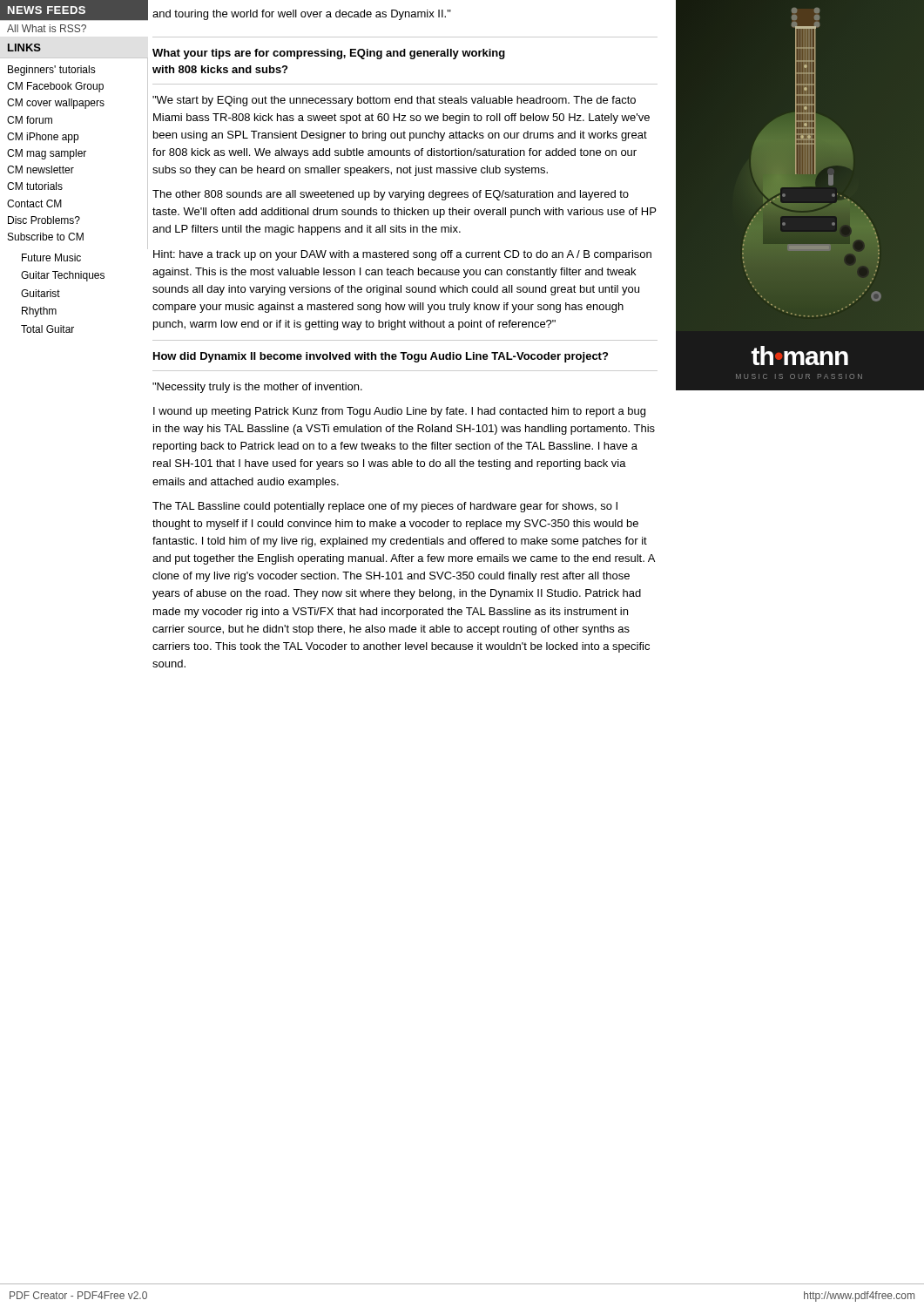Screen dimensions: 1307x924
Task: Select the passage starting "CM newsletter"
Action: click(74, 171)
